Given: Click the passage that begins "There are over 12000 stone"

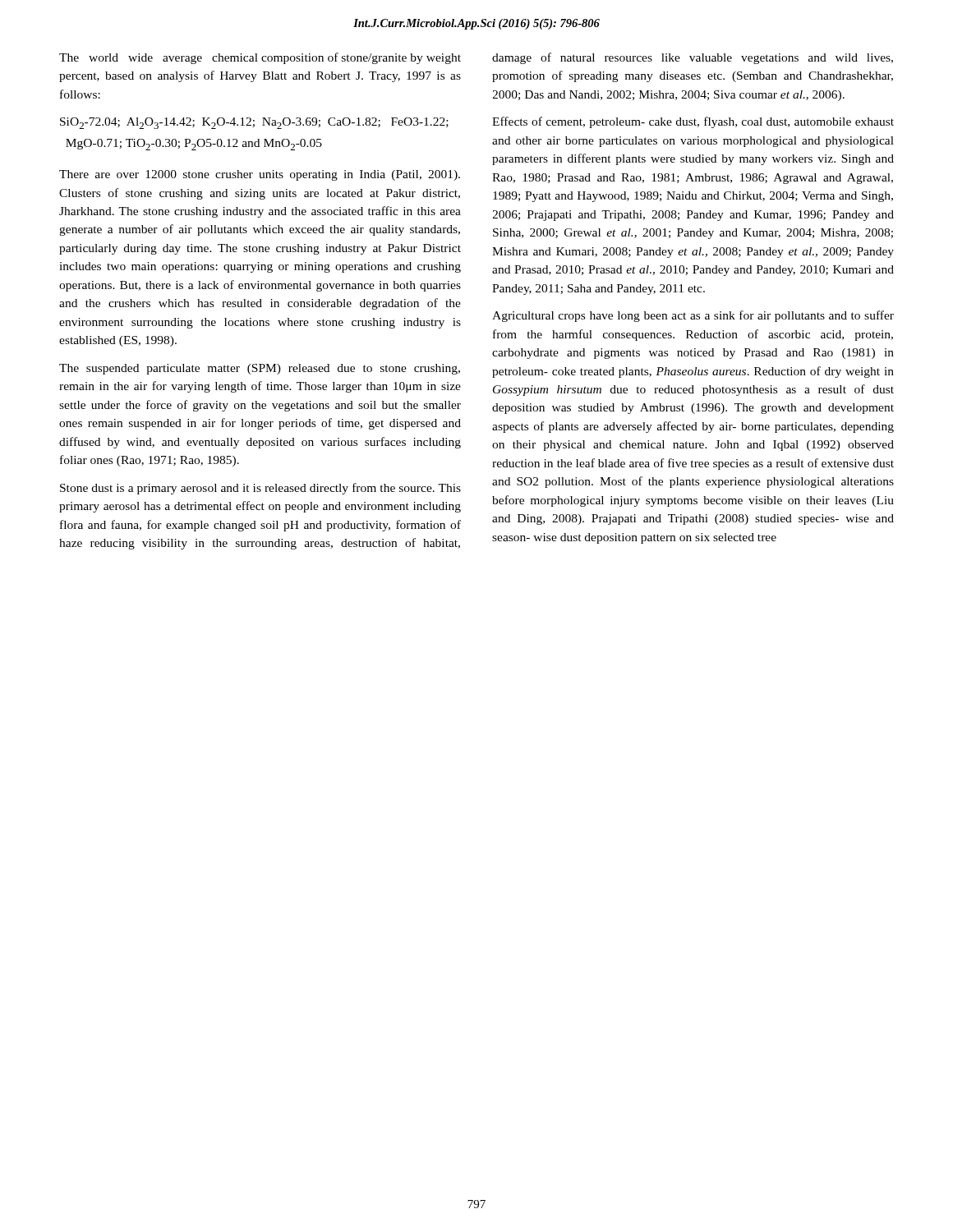Looking at the screenshot, I should point(260,257).
